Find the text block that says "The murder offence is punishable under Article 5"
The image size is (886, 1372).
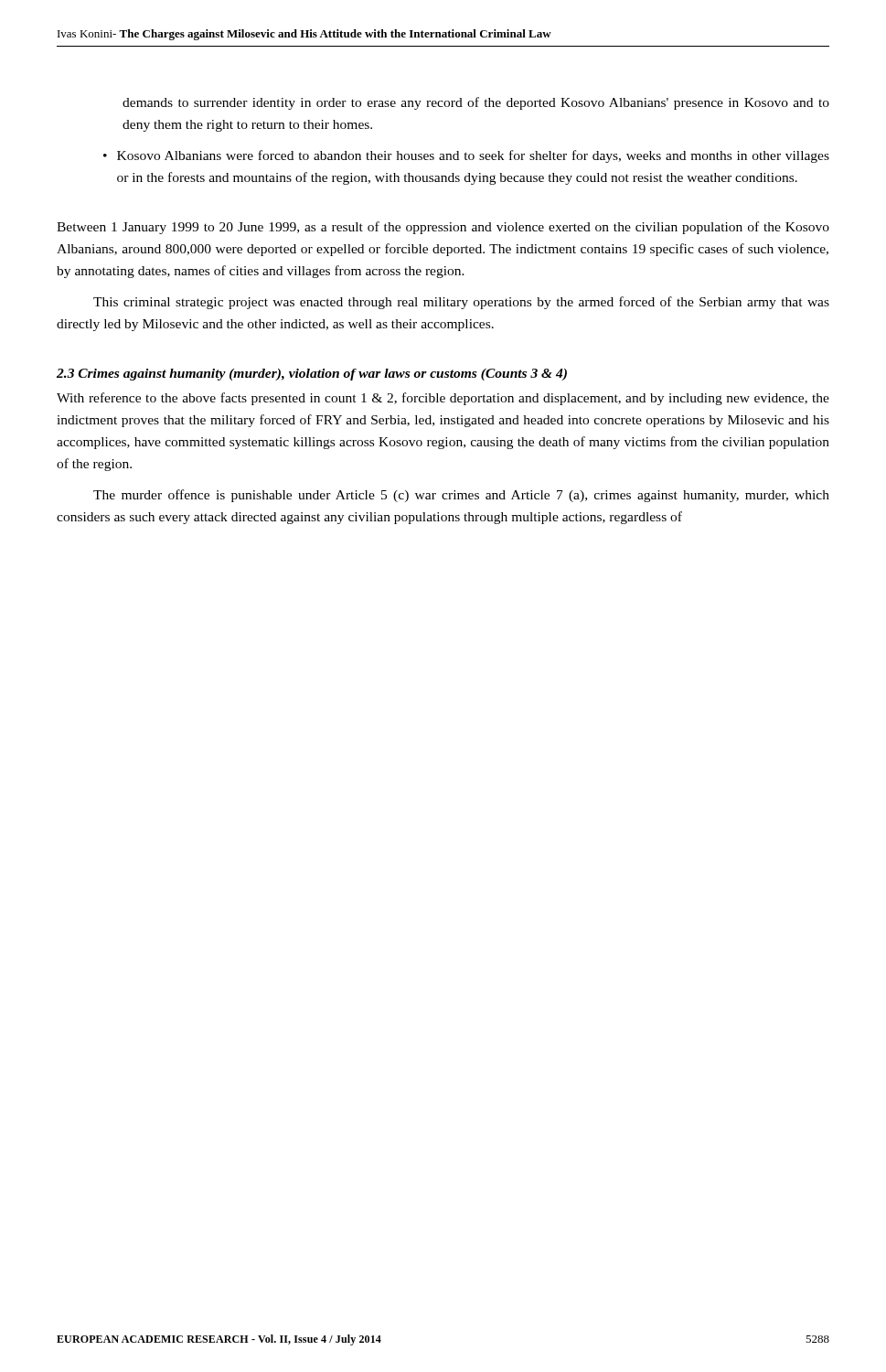tap(443, 506)
